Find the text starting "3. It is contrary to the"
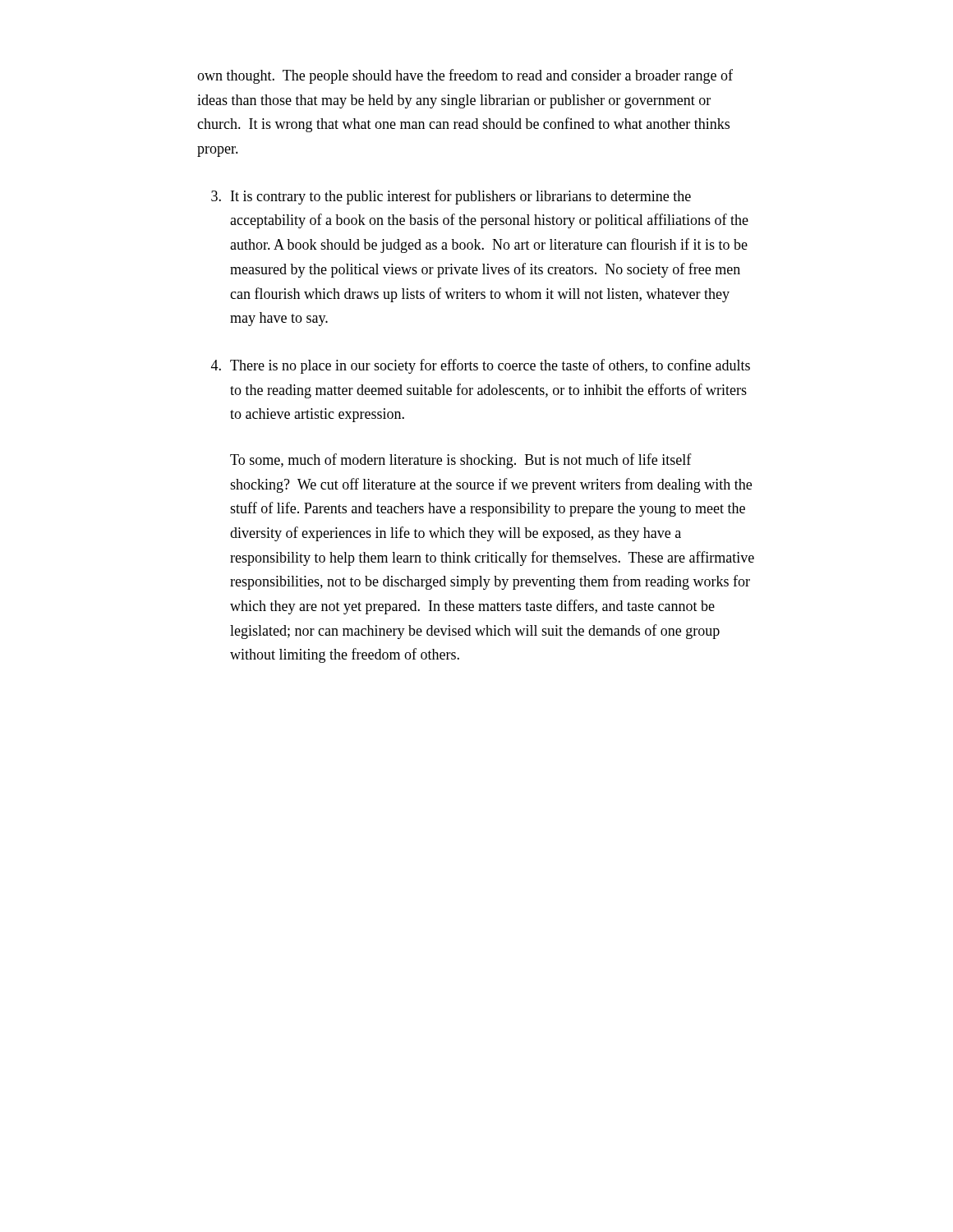Viewport: 953px width, 1232px height. click(x=476, y=258)
